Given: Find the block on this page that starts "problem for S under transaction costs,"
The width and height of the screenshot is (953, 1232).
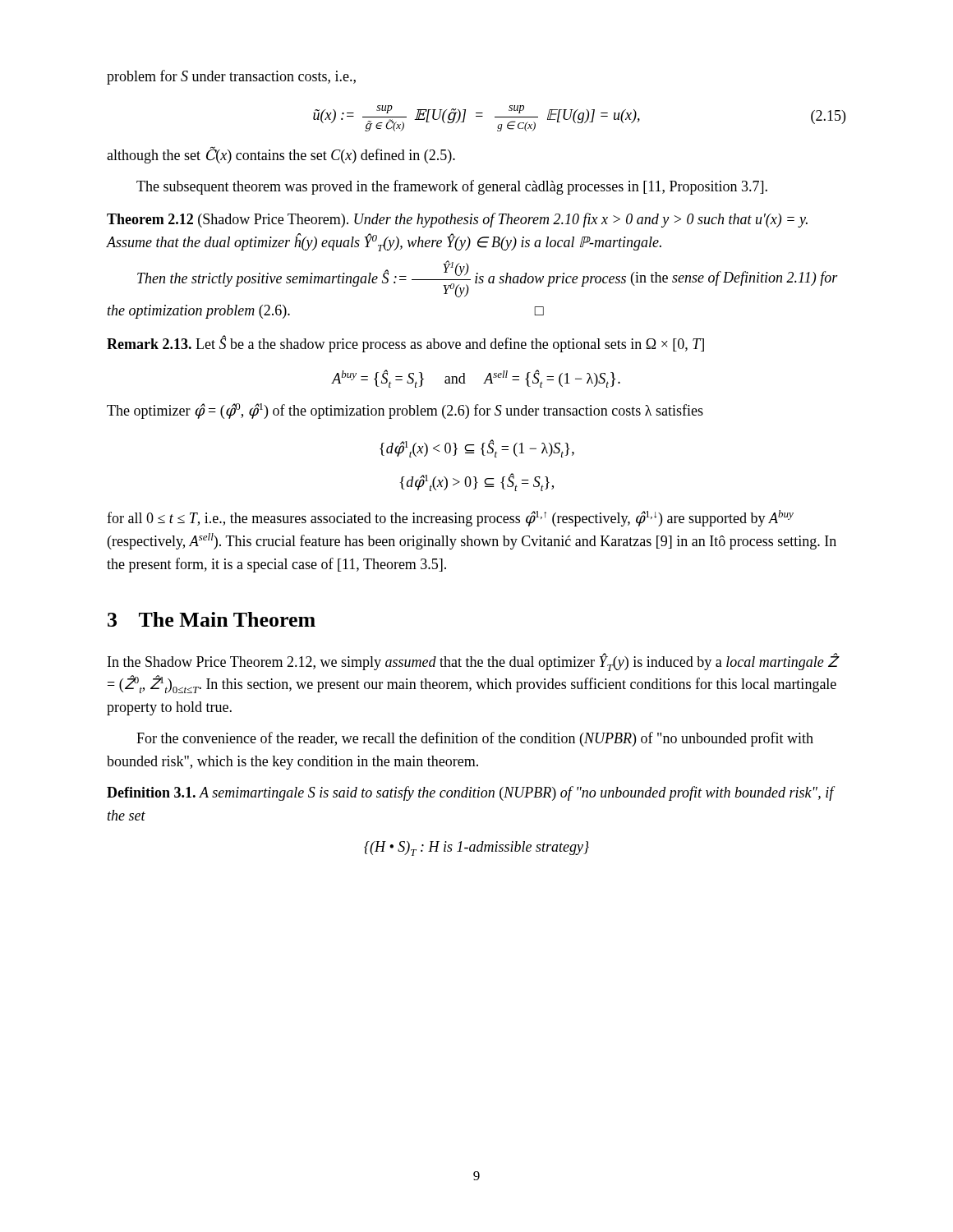Looking at the screenshot, I should [x=232, y=76].
